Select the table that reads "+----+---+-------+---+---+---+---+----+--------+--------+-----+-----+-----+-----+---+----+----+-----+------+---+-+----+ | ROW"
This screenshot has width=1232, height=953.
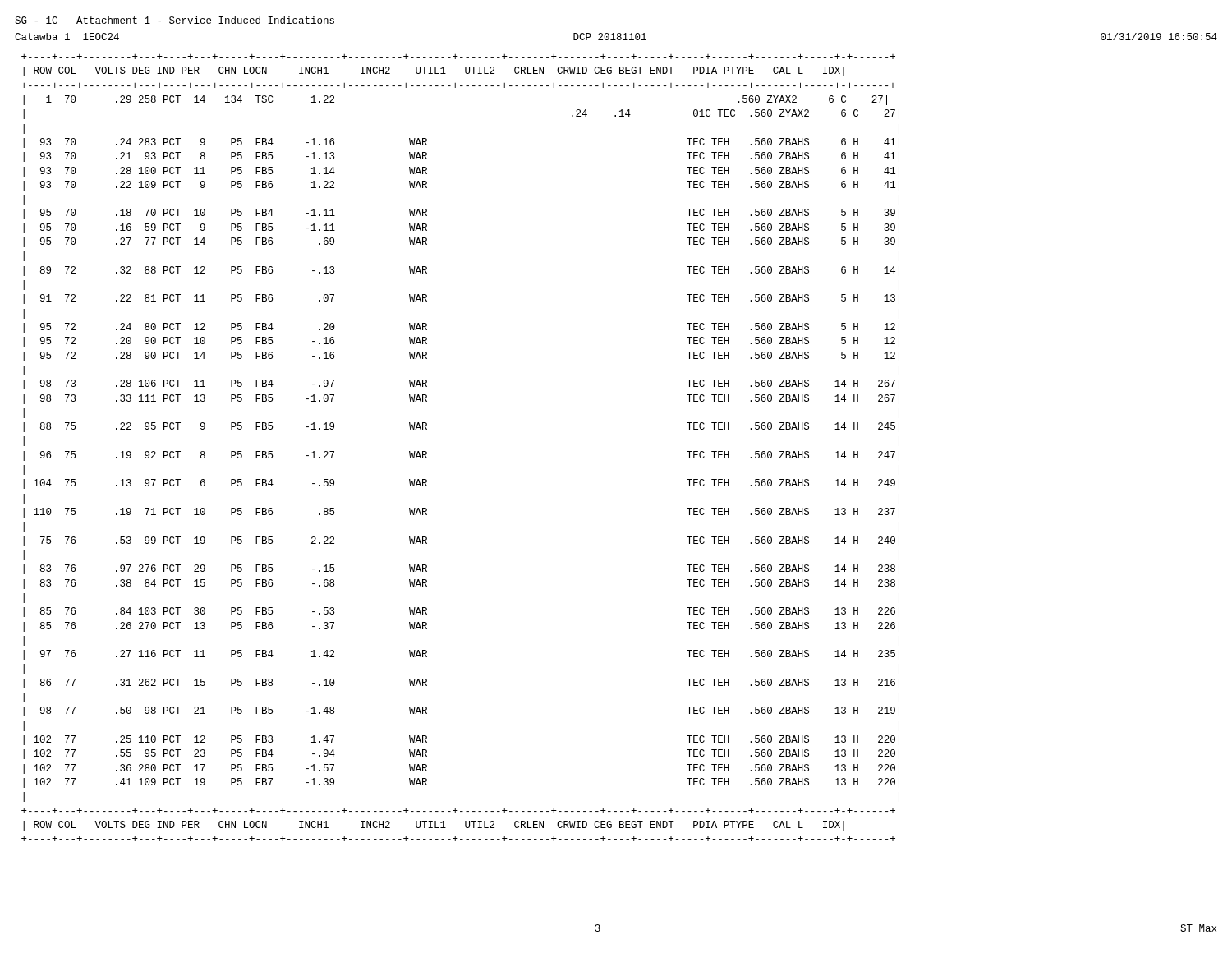[x=616, y=436]
